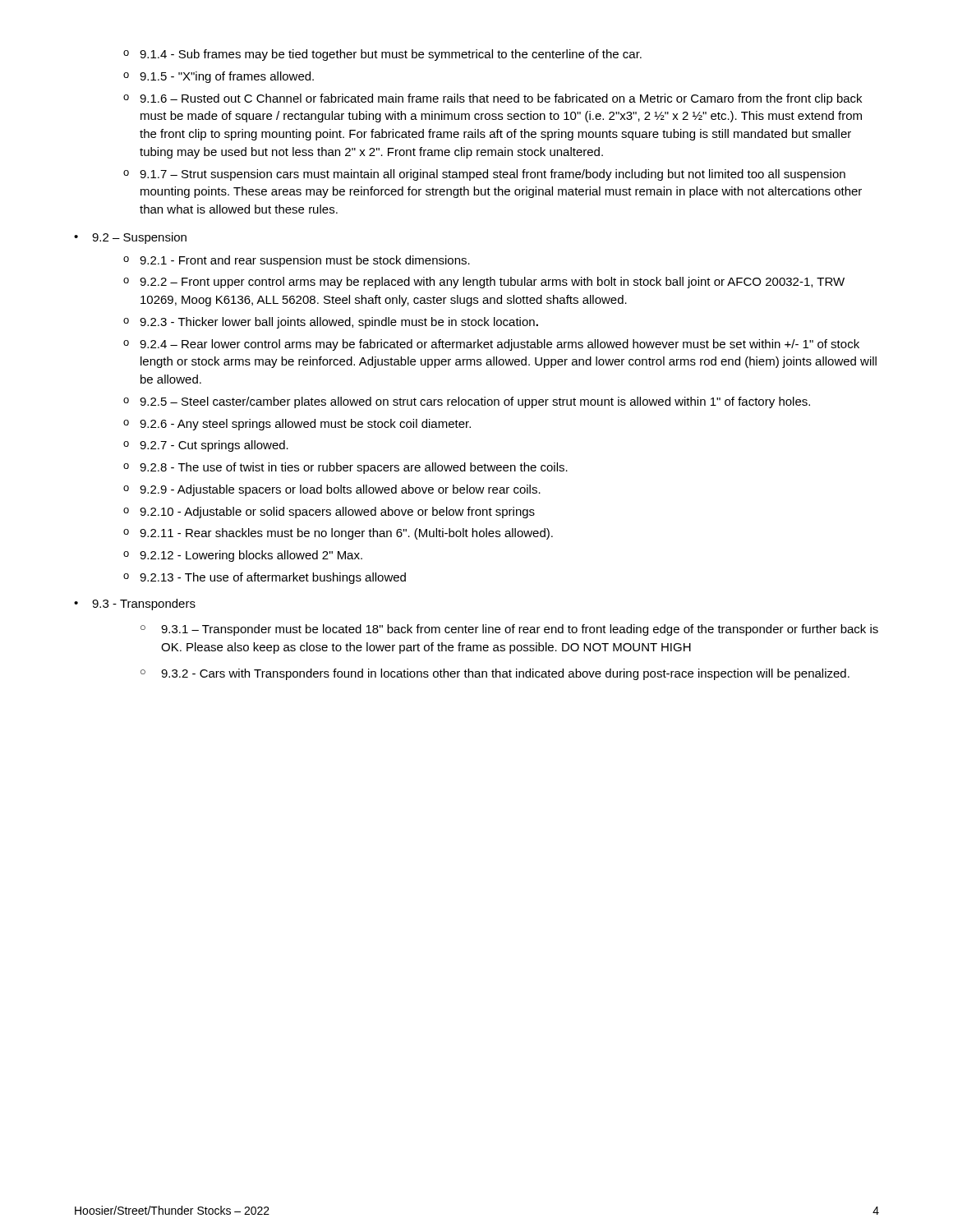Viewport: 953px width, 1232px height.
Task: Select the text starting "o 9.2.6 - Any"
Action: coord(297,425)
